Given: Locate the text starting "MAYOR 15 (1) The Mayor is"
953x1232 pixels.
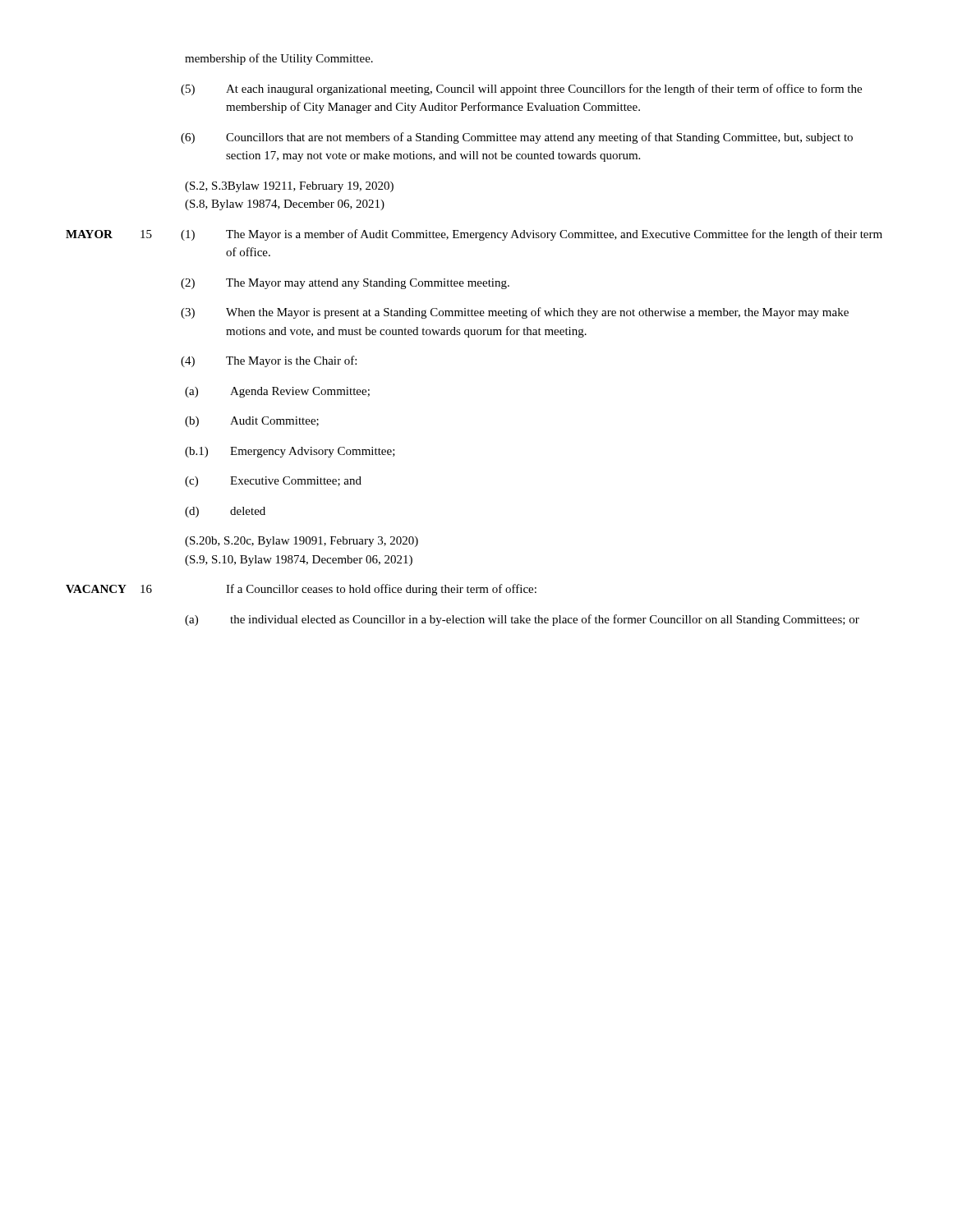Looking at the screenshot, I should click(x=476, y=243).
